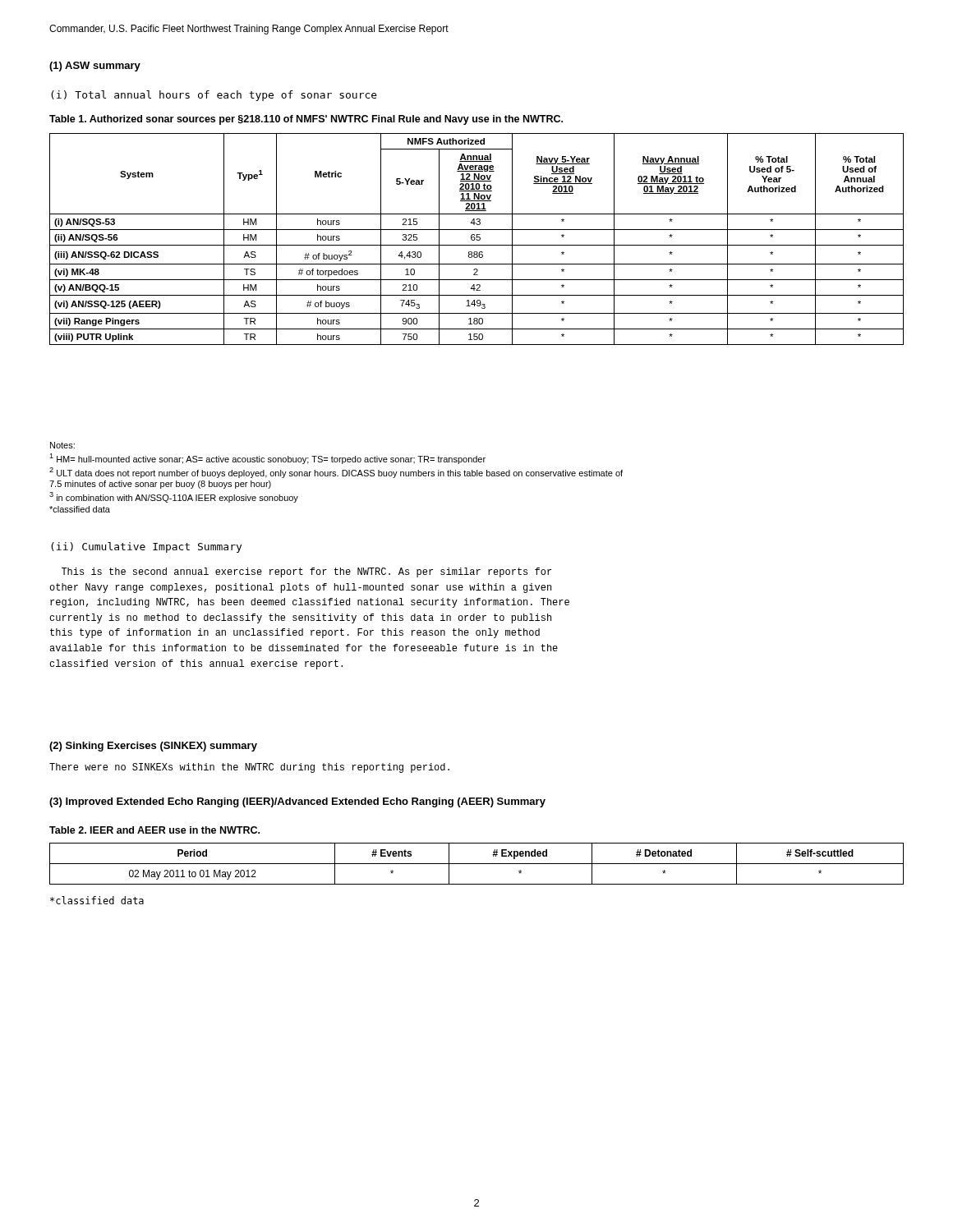Locate the block of text that opens with "There were no SINKEXs within the NWTRC"
This screenshot has height=1232, width=953.
point(250,768)
